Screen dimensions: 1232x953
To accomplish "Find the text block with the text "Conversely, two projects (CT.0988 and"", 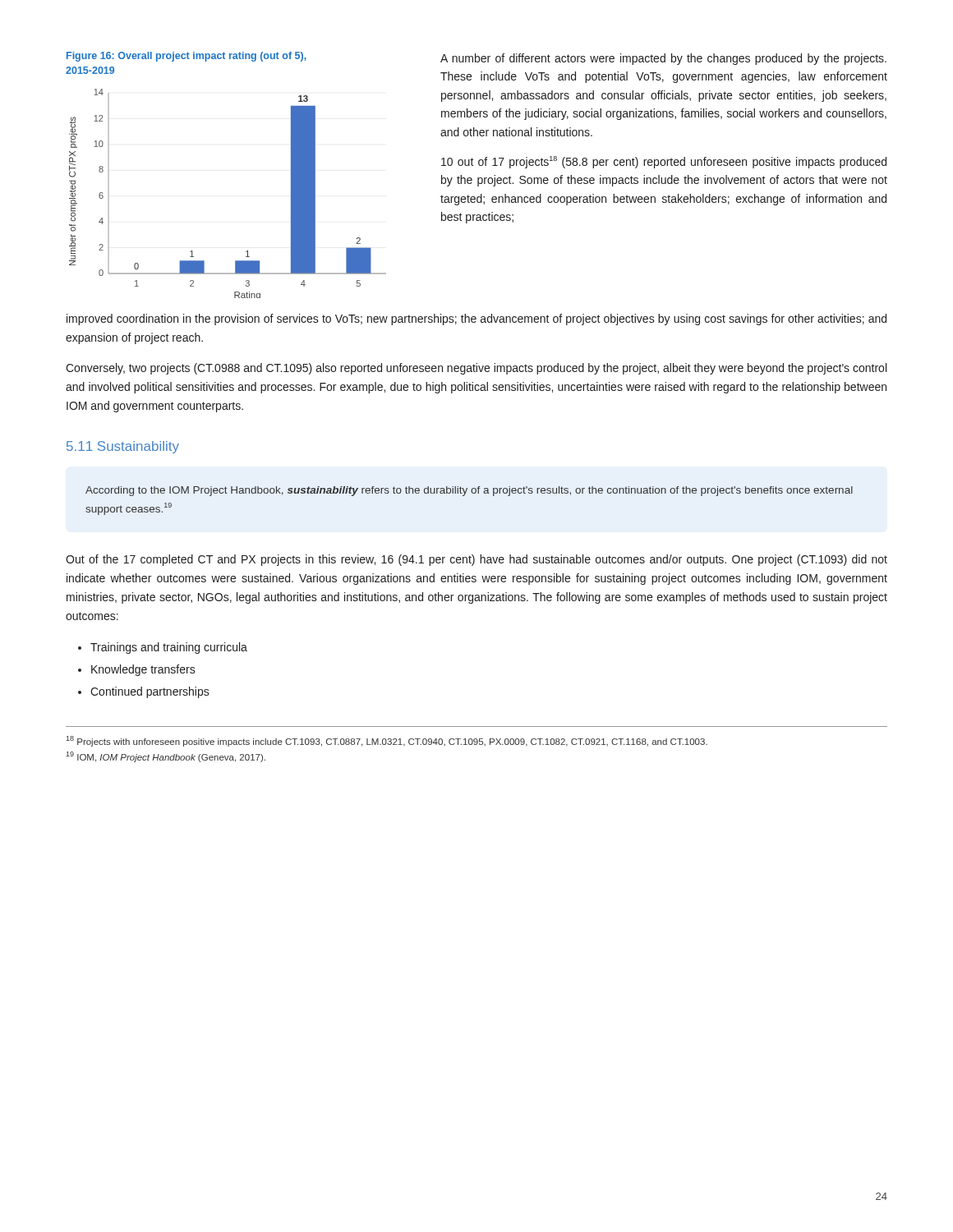I will pos(476,387).
